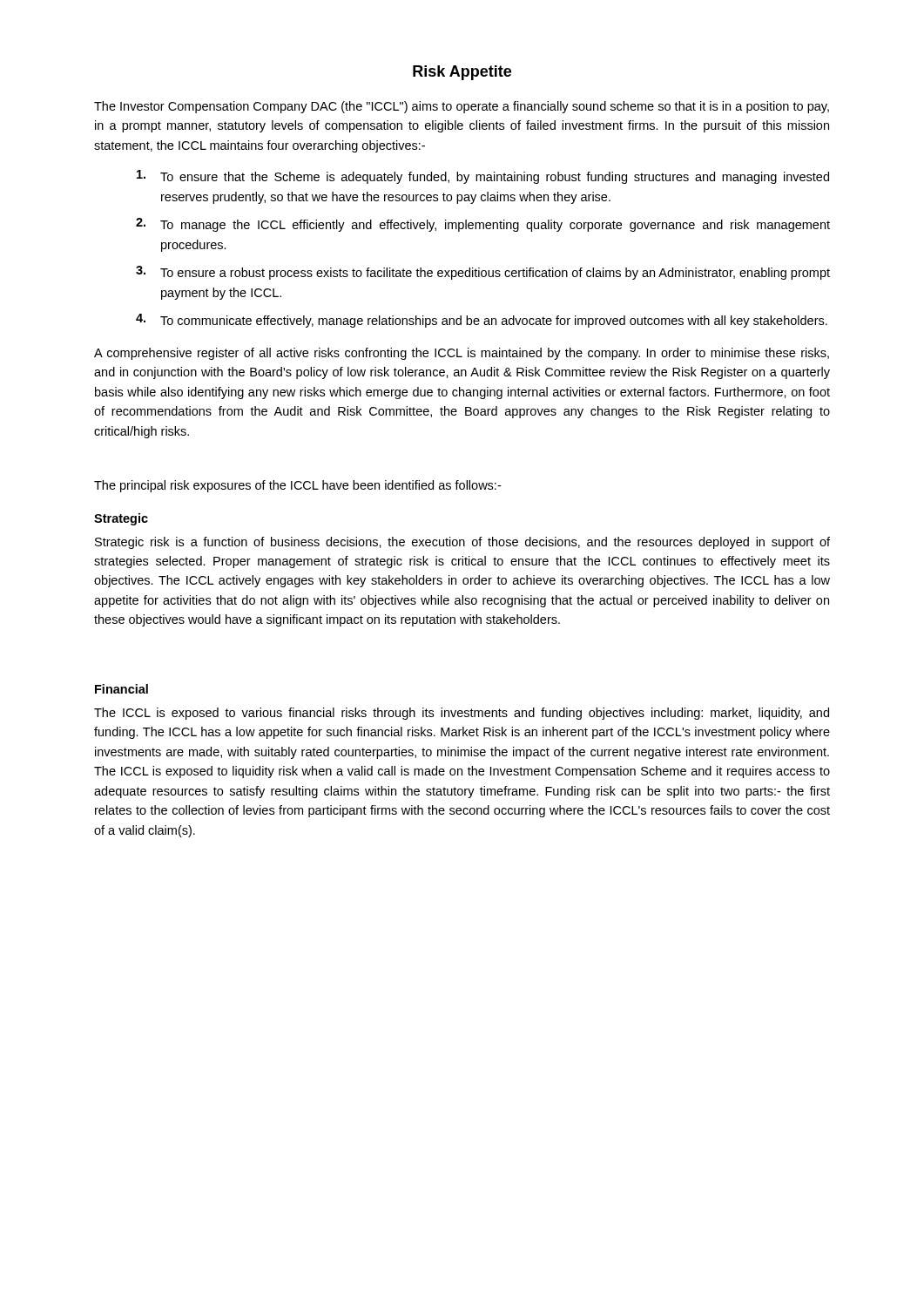The image size is (924, 1307).
Task: Find the text block containing "The ICCL is exposed to various financial"
Action: click(x=462, y=771)
